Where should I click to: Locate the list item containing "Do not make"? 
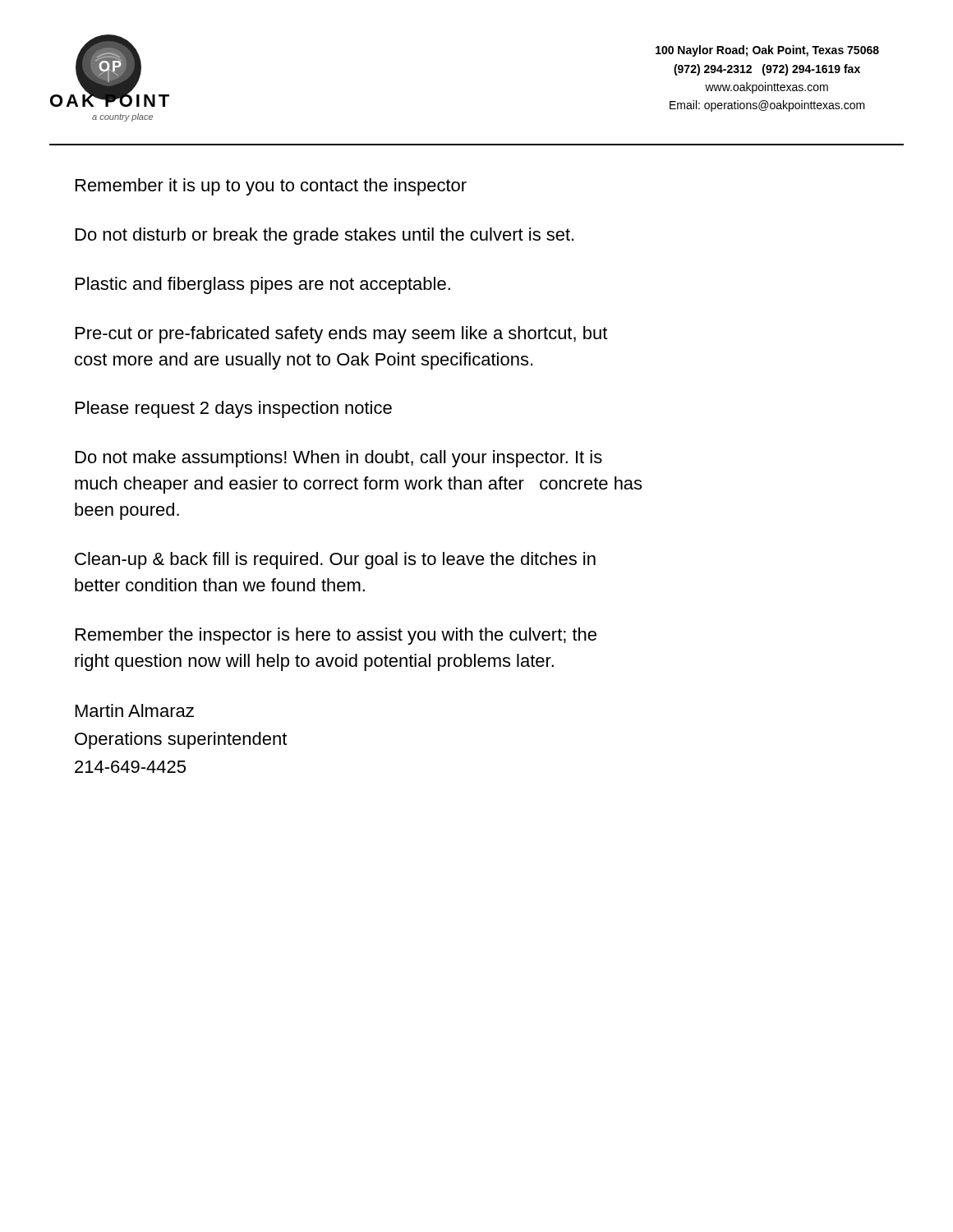(358, 484)
